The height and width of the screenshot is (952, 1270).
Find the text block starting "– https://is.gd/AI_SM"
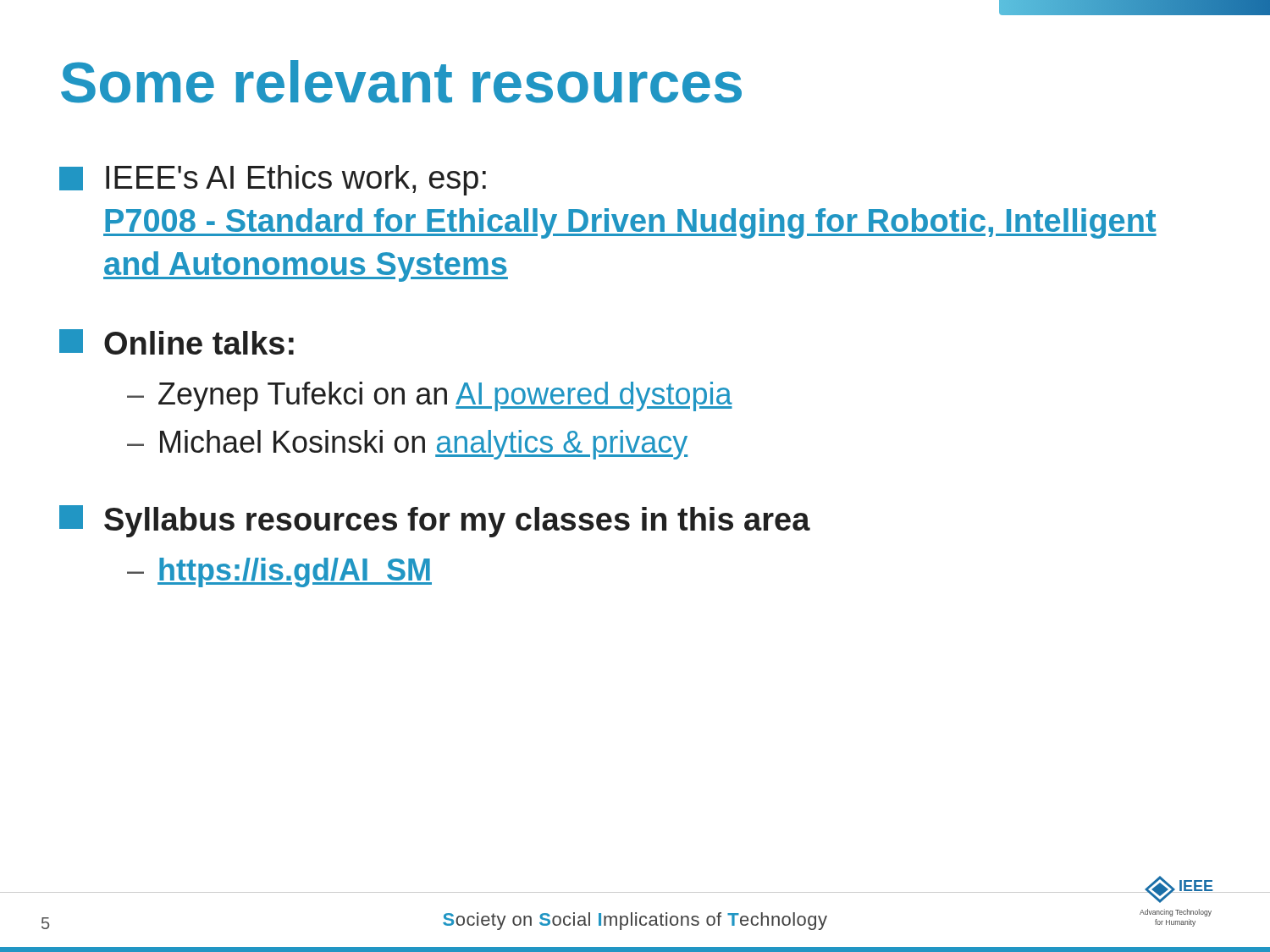point(279,571)
